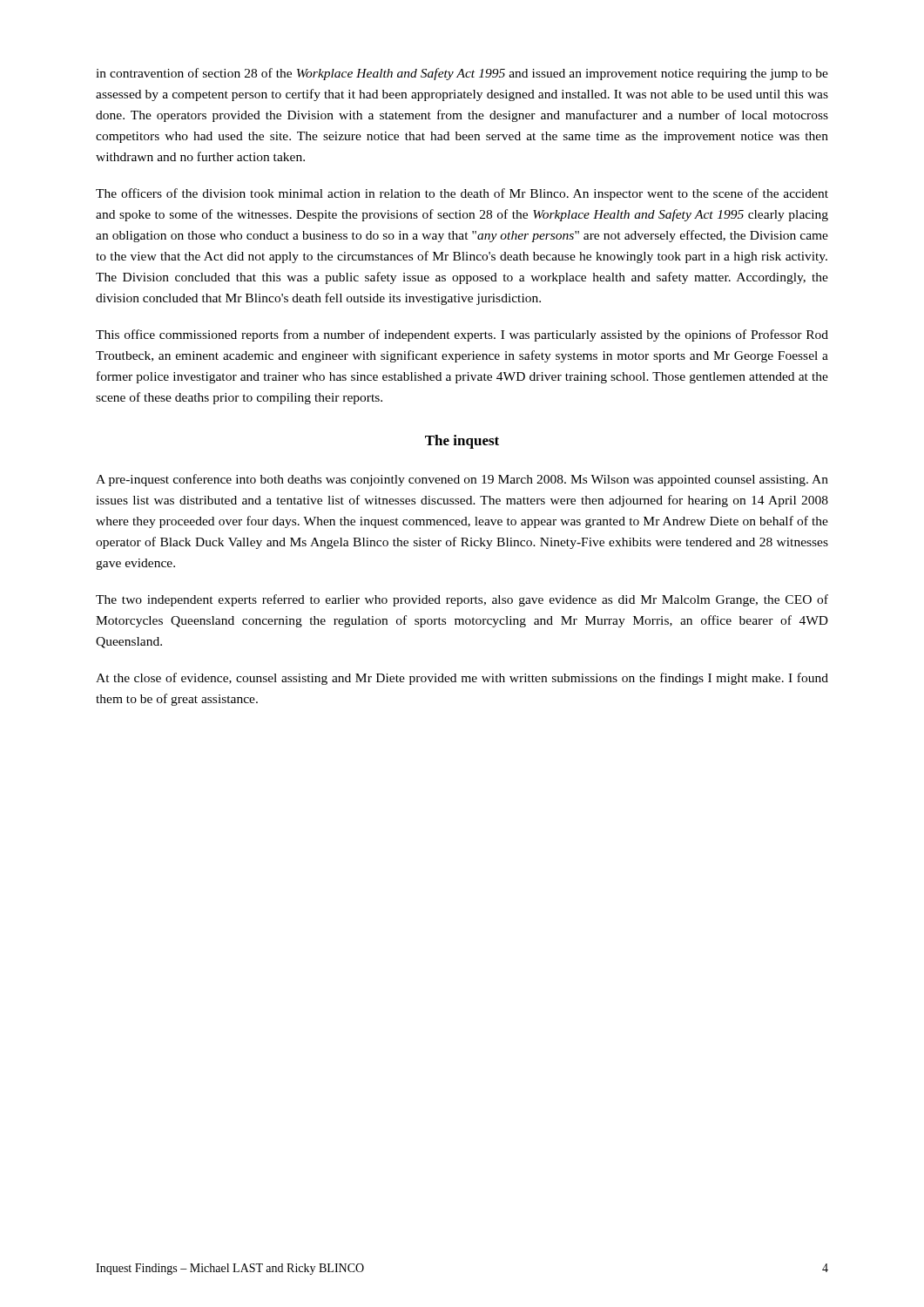924x1307 pixels.
Task: Point to the element starting "At the close of evidence,"
Action: coord(462,688)
